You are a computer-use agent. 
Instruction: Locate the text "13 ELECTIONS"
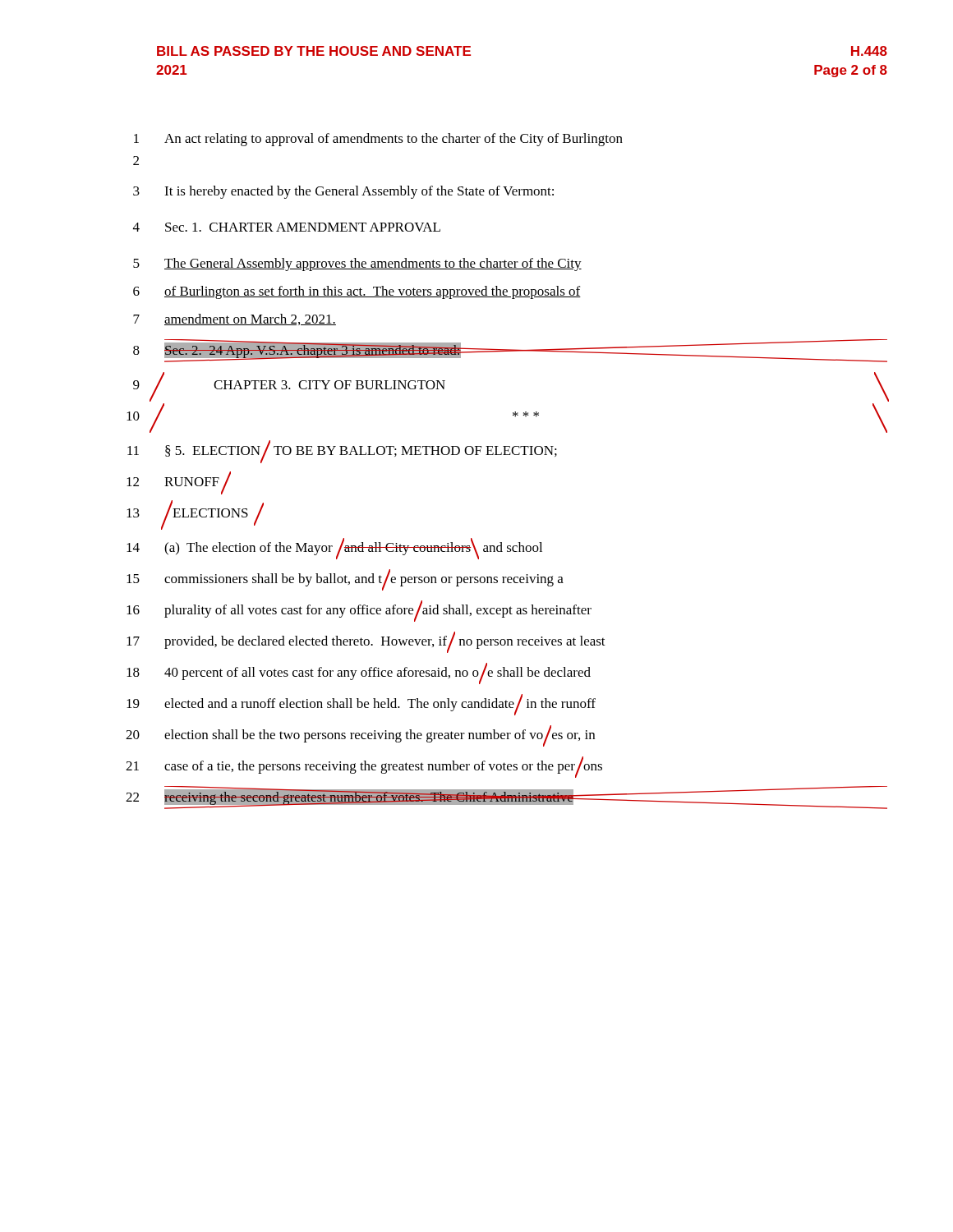(195, 514)
